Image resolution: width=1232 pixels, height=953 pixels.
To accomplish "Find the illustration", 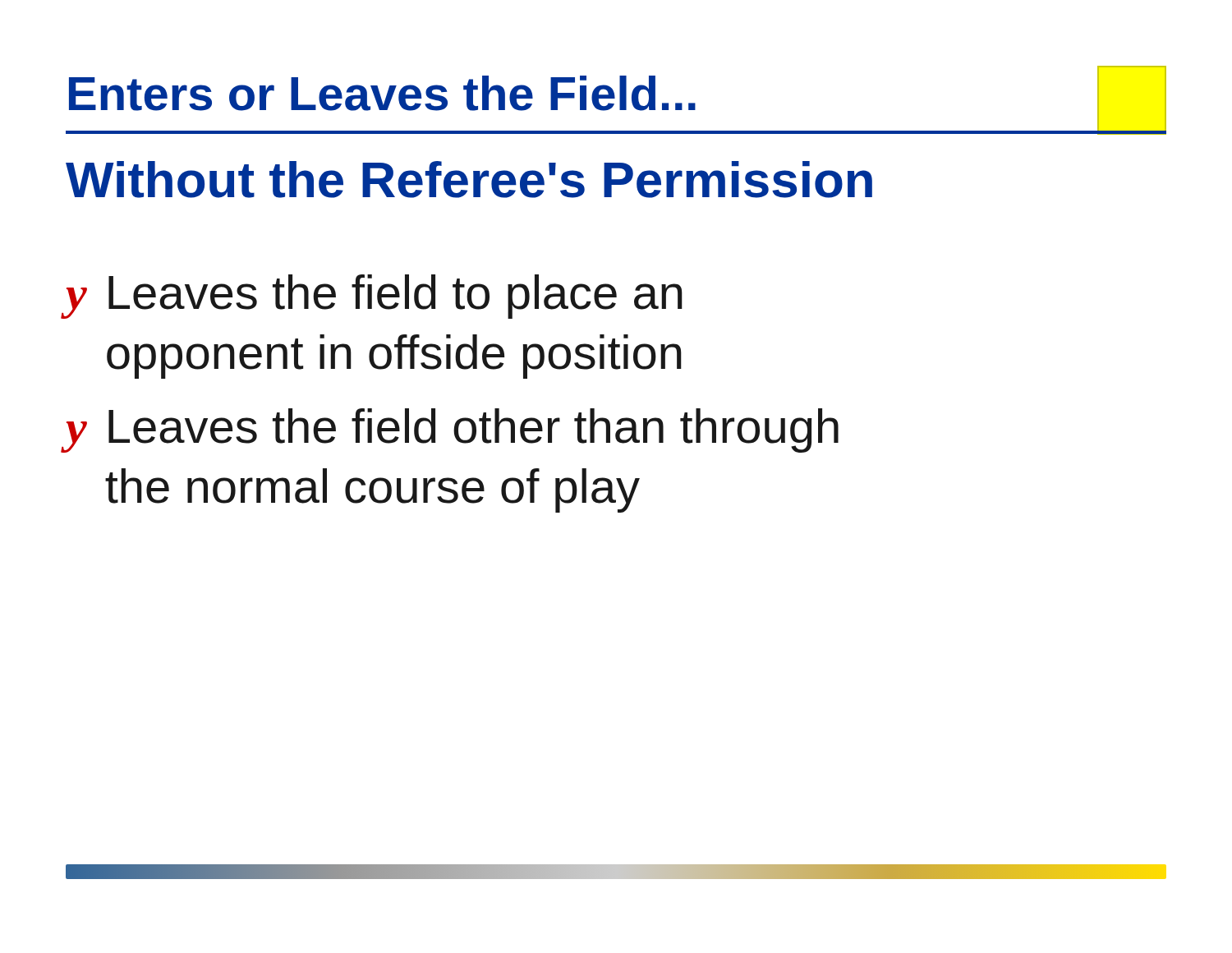I will [1132, 100].
